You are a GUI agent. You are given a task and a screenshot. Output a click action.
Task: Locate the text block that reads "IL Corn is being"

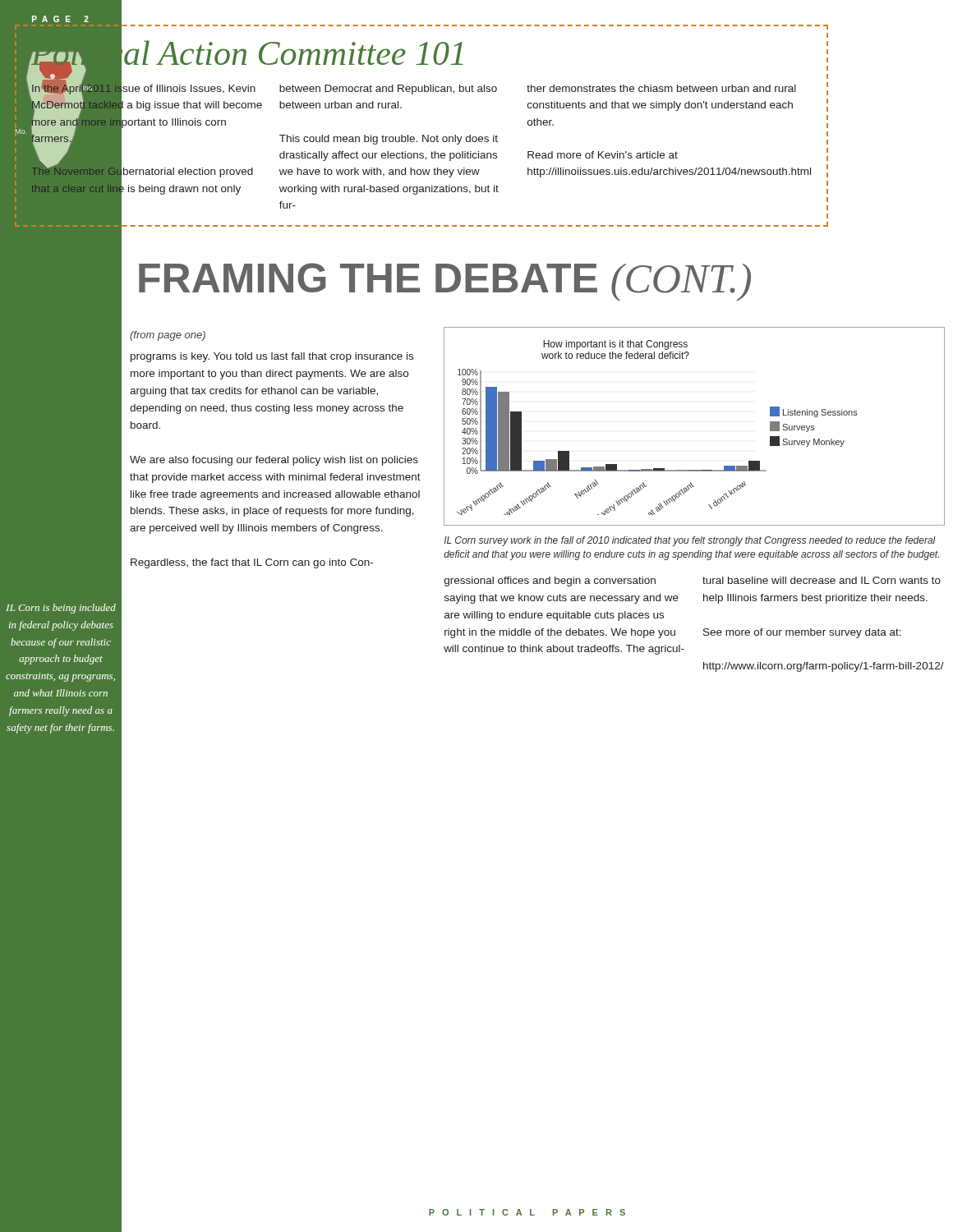click(x=61, y=667)
